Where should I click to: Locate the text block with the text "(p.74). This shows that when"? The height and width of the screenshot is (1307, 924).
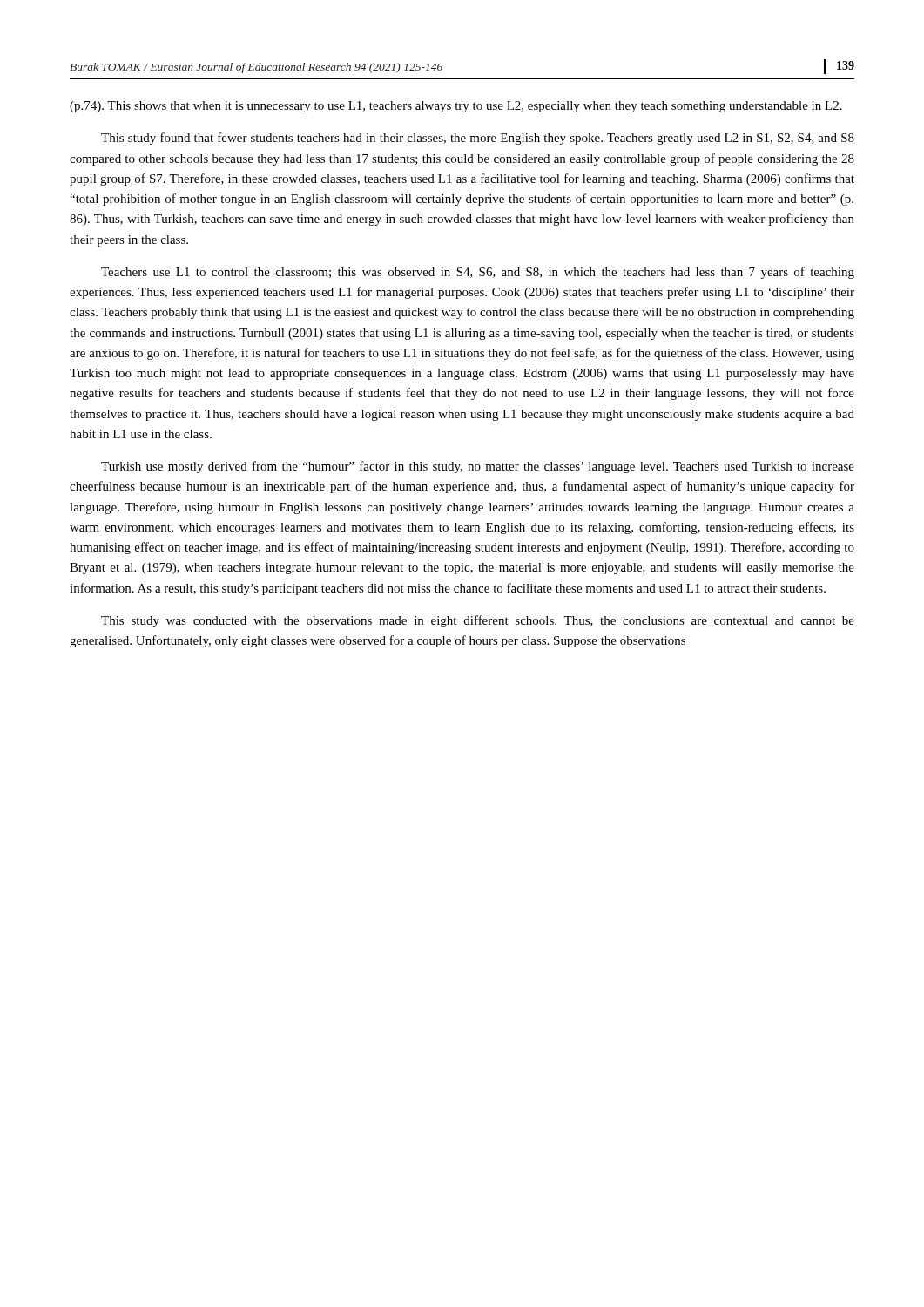coord(462,373)
